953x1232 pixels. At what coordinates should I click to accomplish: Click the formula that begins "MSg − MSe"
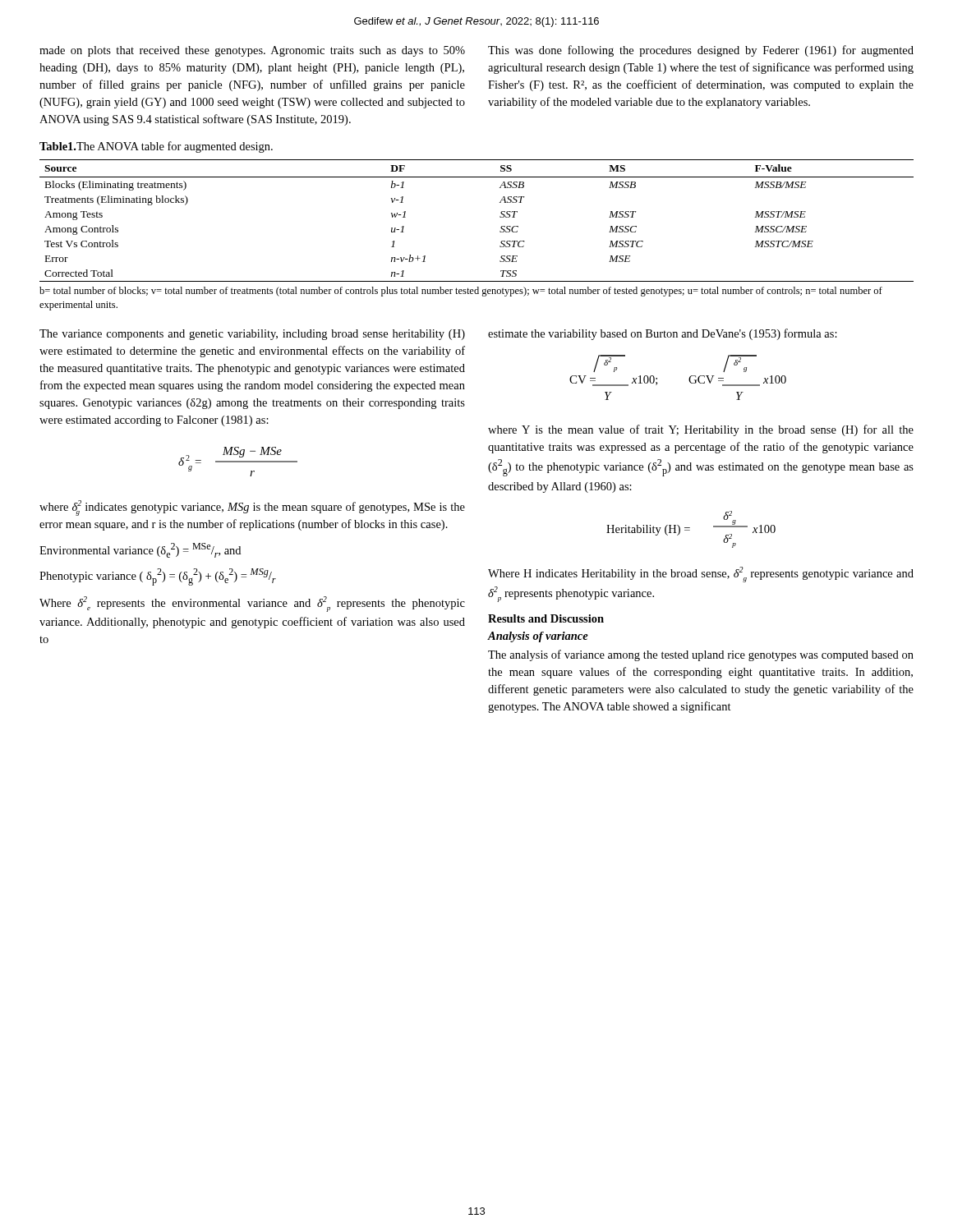[x=252, y=462]
